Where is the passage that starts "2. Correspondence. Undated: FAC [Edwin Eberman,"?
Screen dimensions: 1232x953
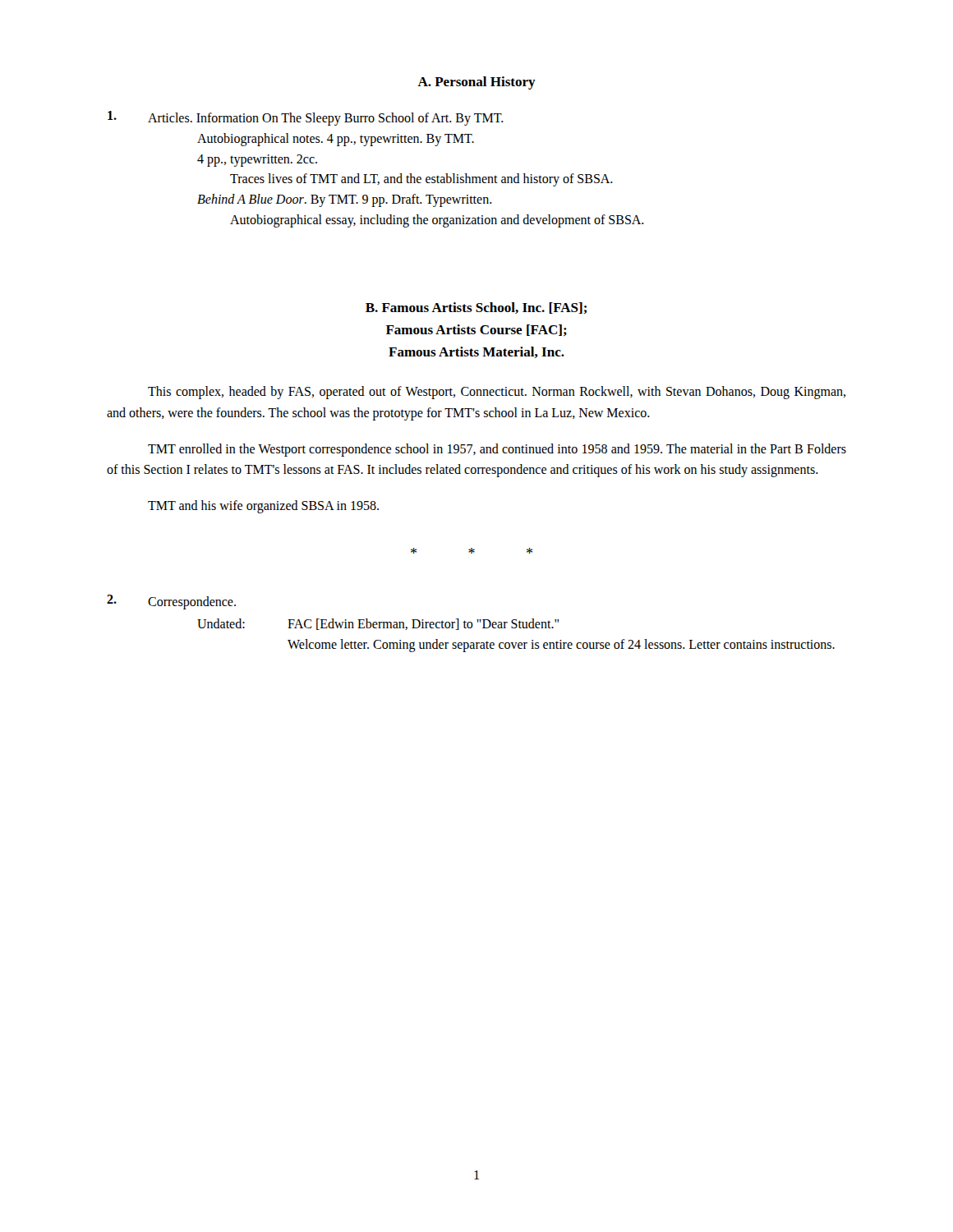[476, 625]
